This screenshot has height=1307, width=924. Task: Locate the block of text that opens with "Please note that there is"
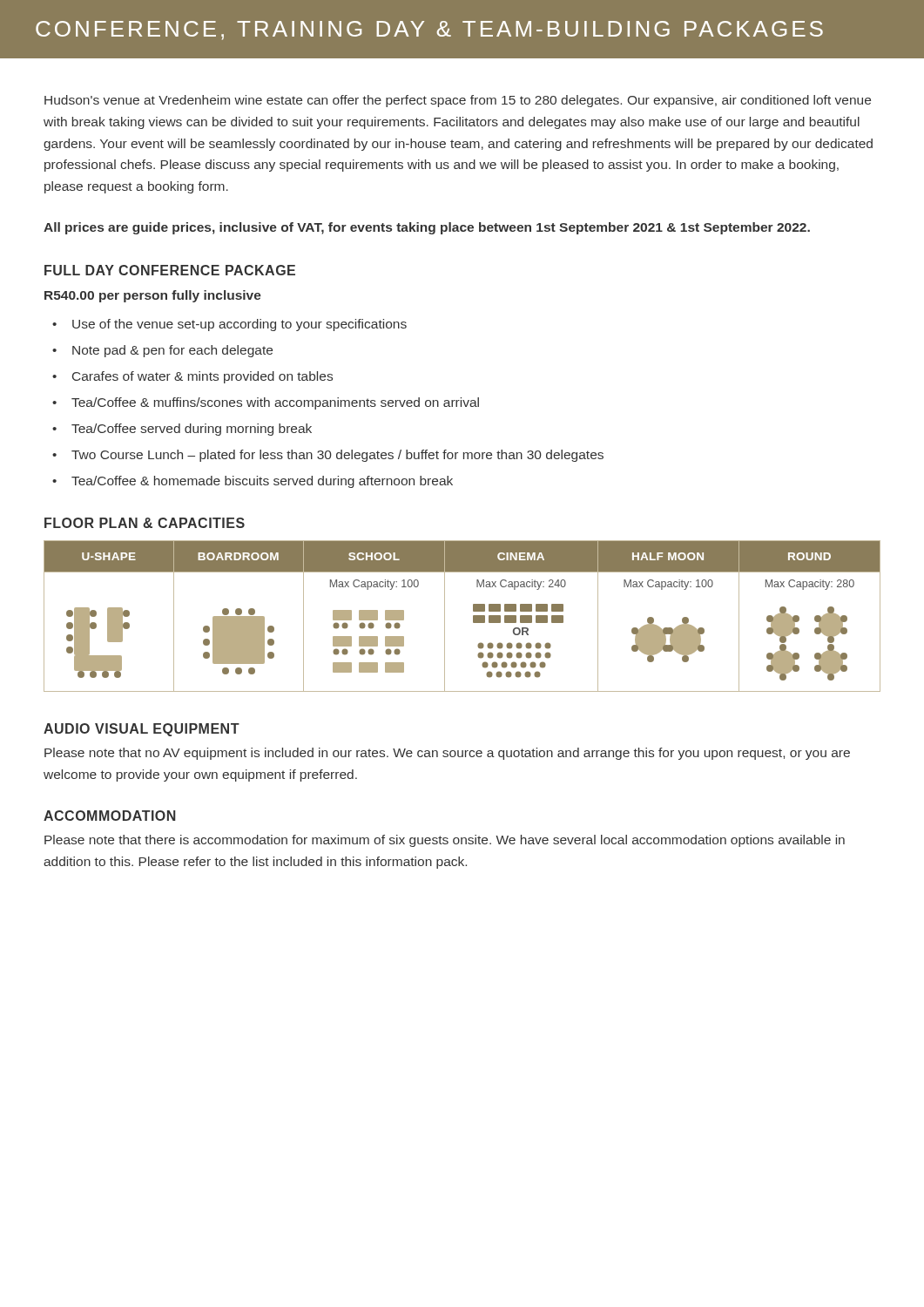click(462, 851)
